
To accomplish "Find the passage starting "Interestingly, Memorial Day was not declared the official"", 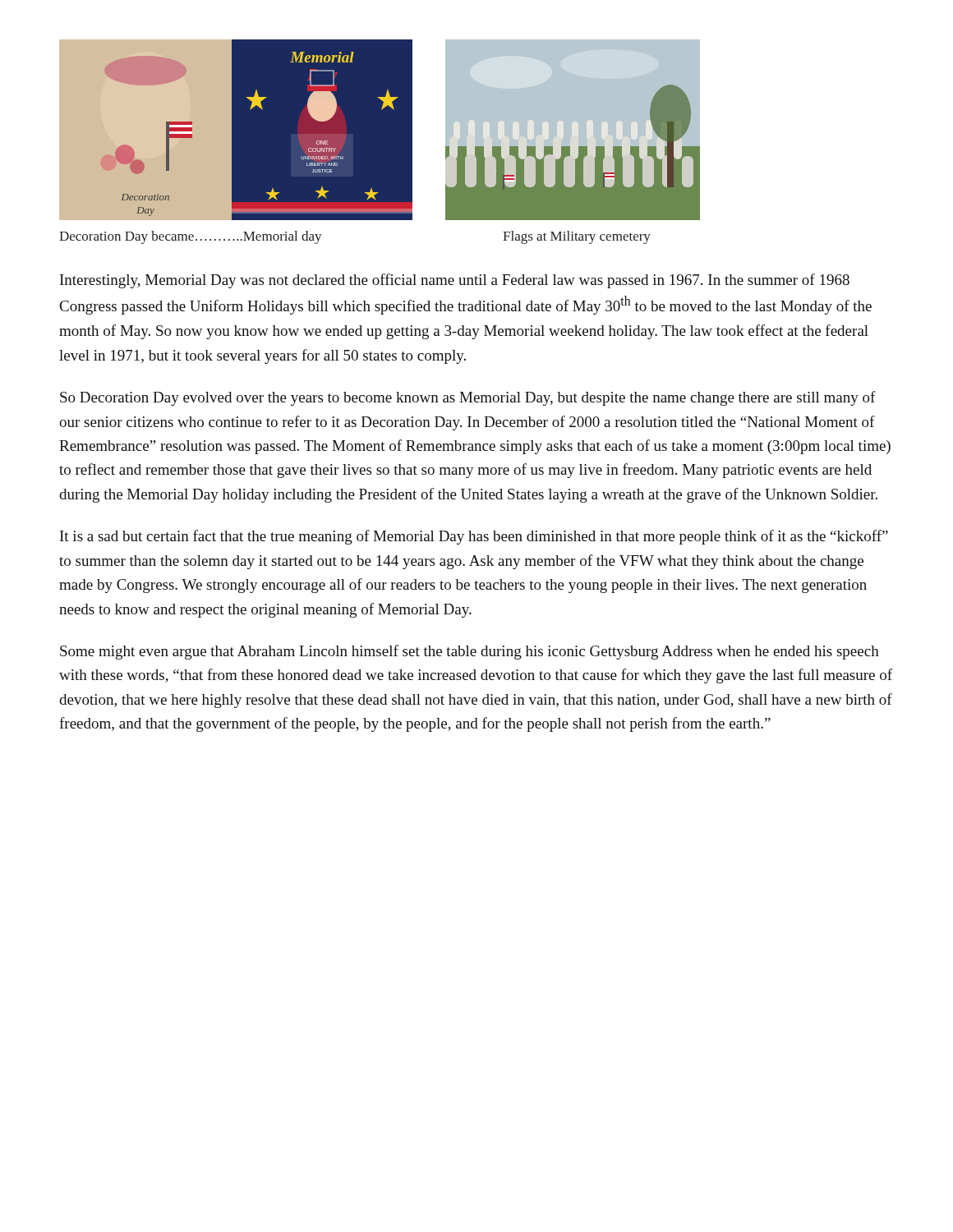I will [x=466, y=317].
